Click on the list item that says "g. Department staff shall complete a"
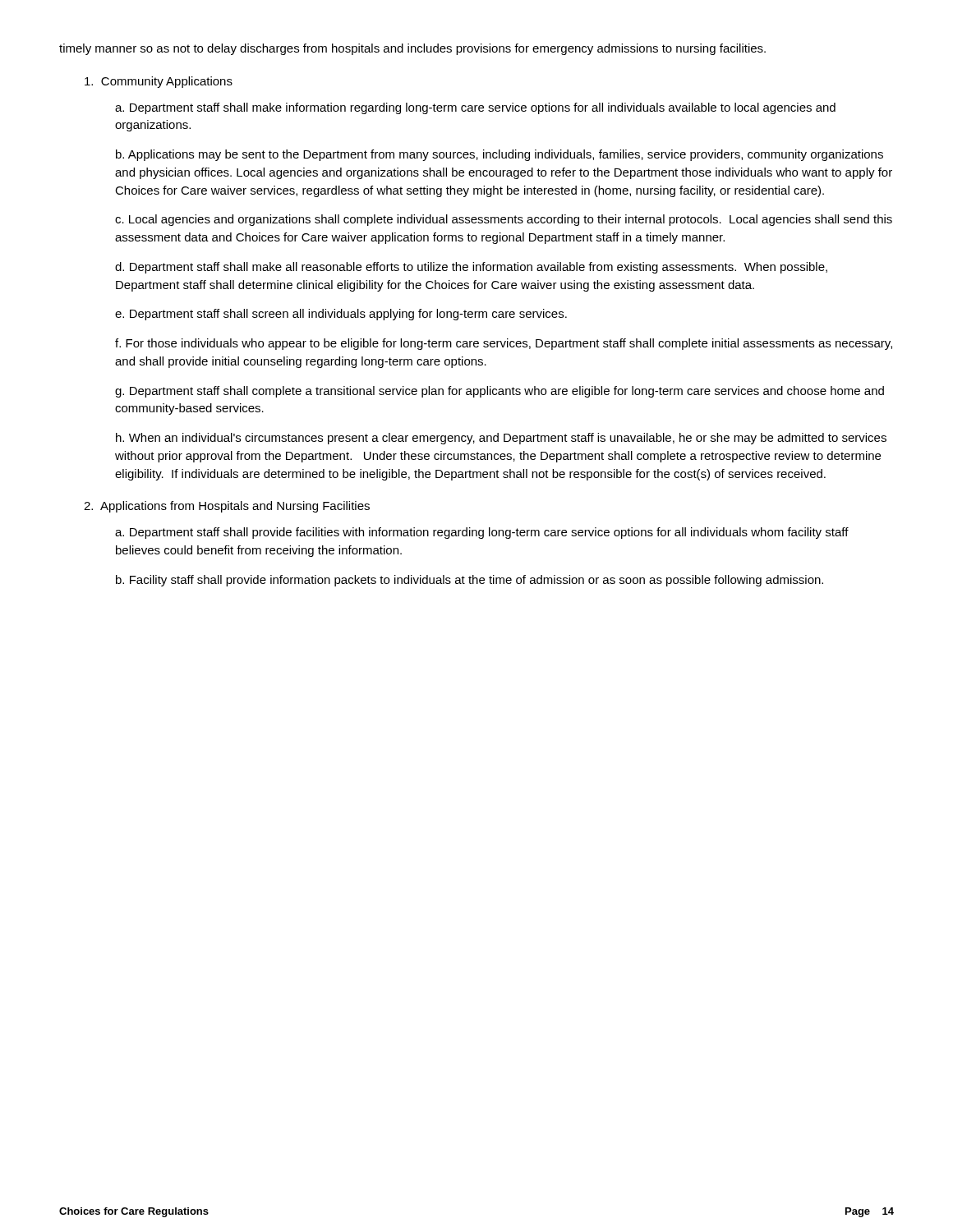Screen dimensions: 1232x953 (500, 399)
